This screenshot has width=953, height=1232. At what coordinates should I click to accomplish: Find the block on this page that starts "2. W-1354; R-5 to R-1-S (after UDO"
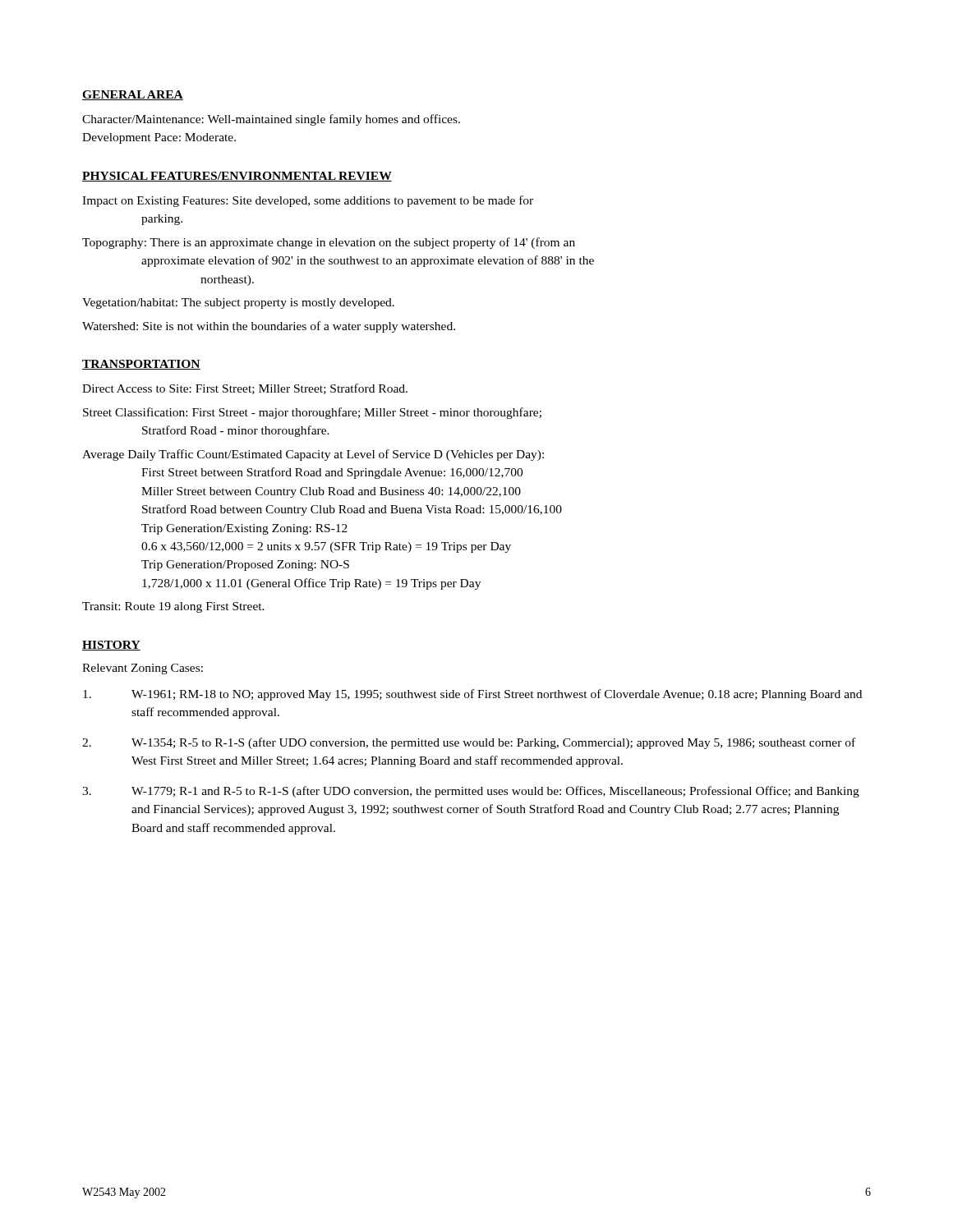tap(476, 752)
